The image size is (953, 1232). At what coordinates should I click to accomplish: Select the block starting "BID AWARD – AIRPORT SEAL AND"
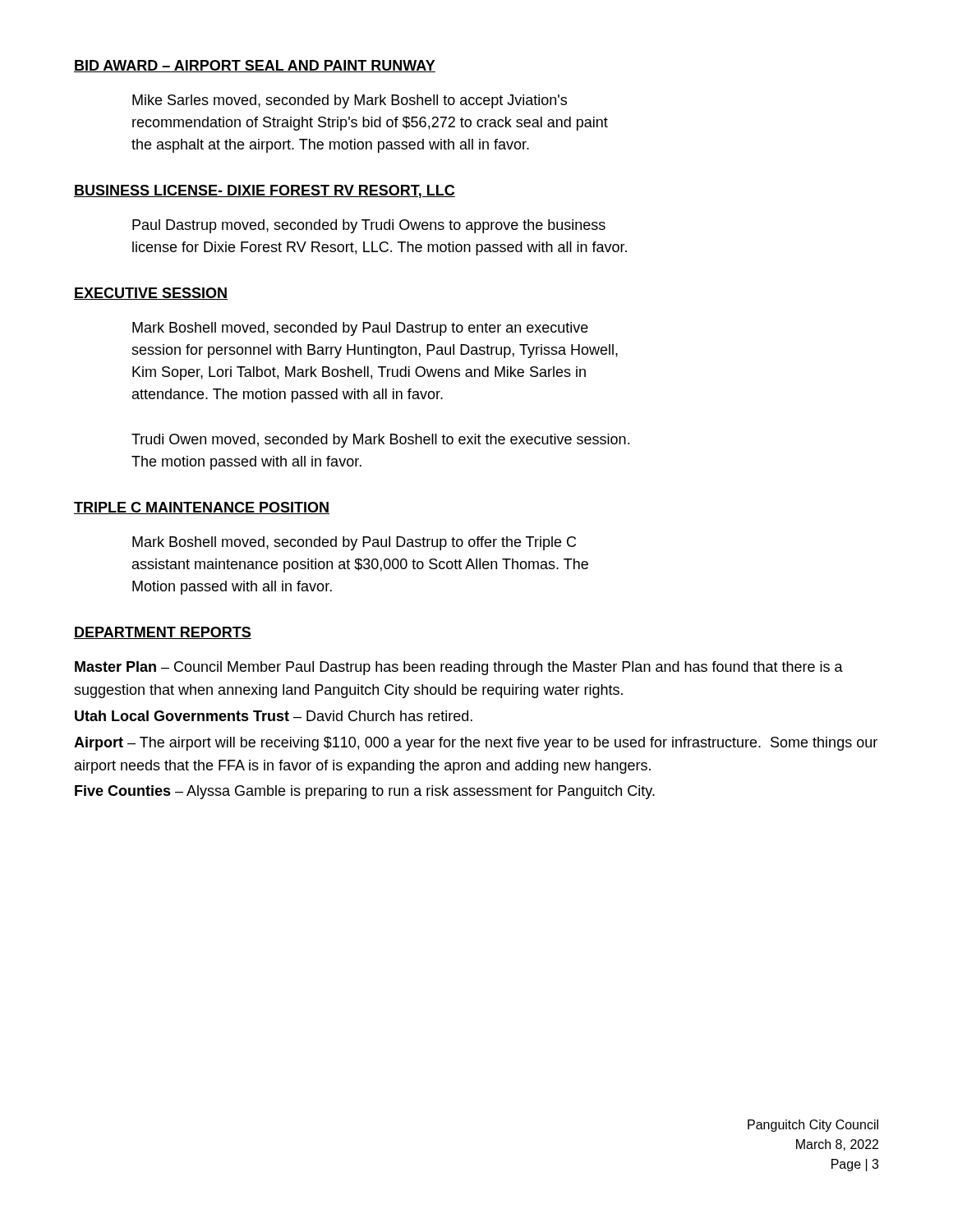click(x=255, y=66)
